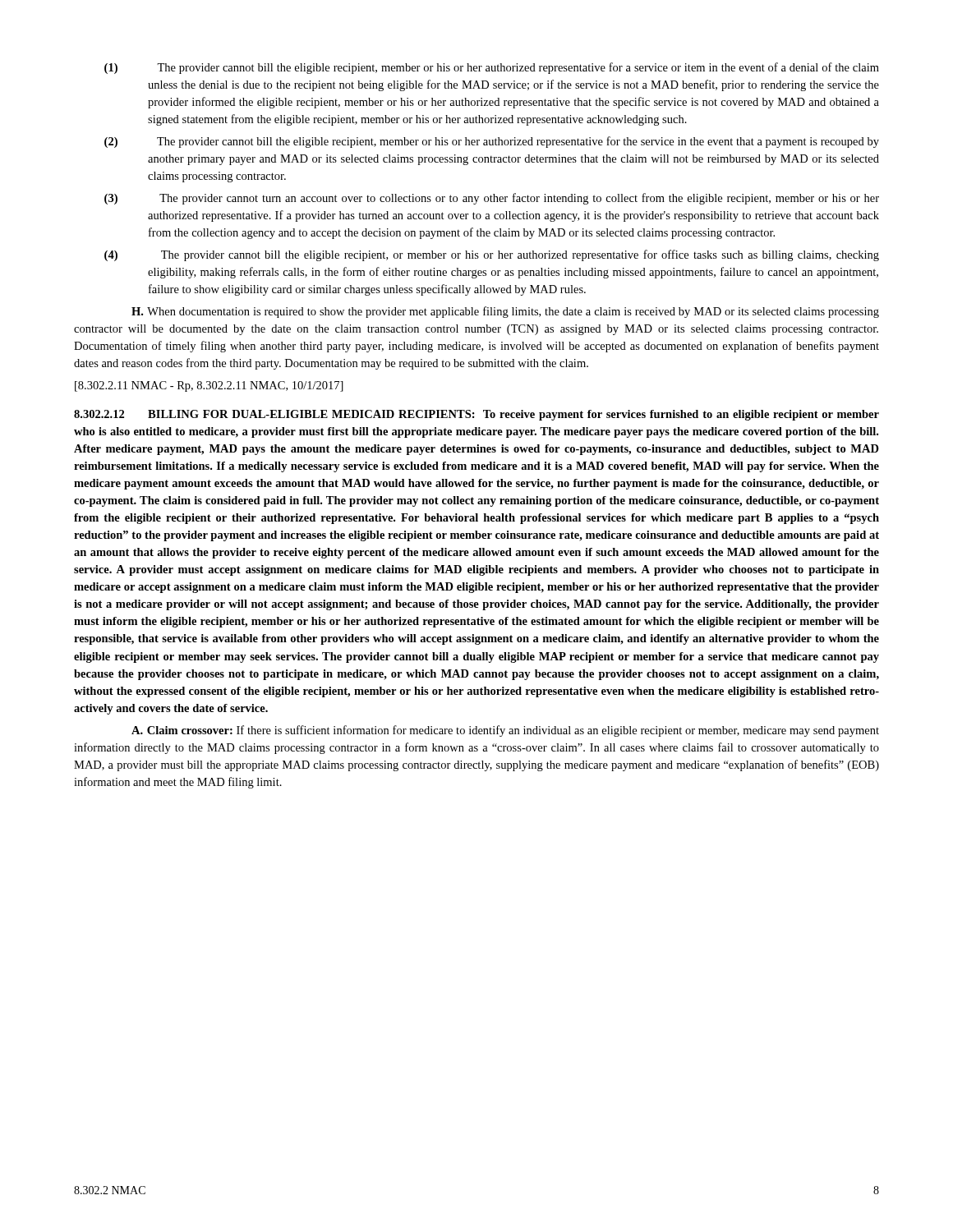Viewport: 953px width, 1232px height.
Task: Find the text block starting "(4) The provider cannot"
Action: coord(513,271)
